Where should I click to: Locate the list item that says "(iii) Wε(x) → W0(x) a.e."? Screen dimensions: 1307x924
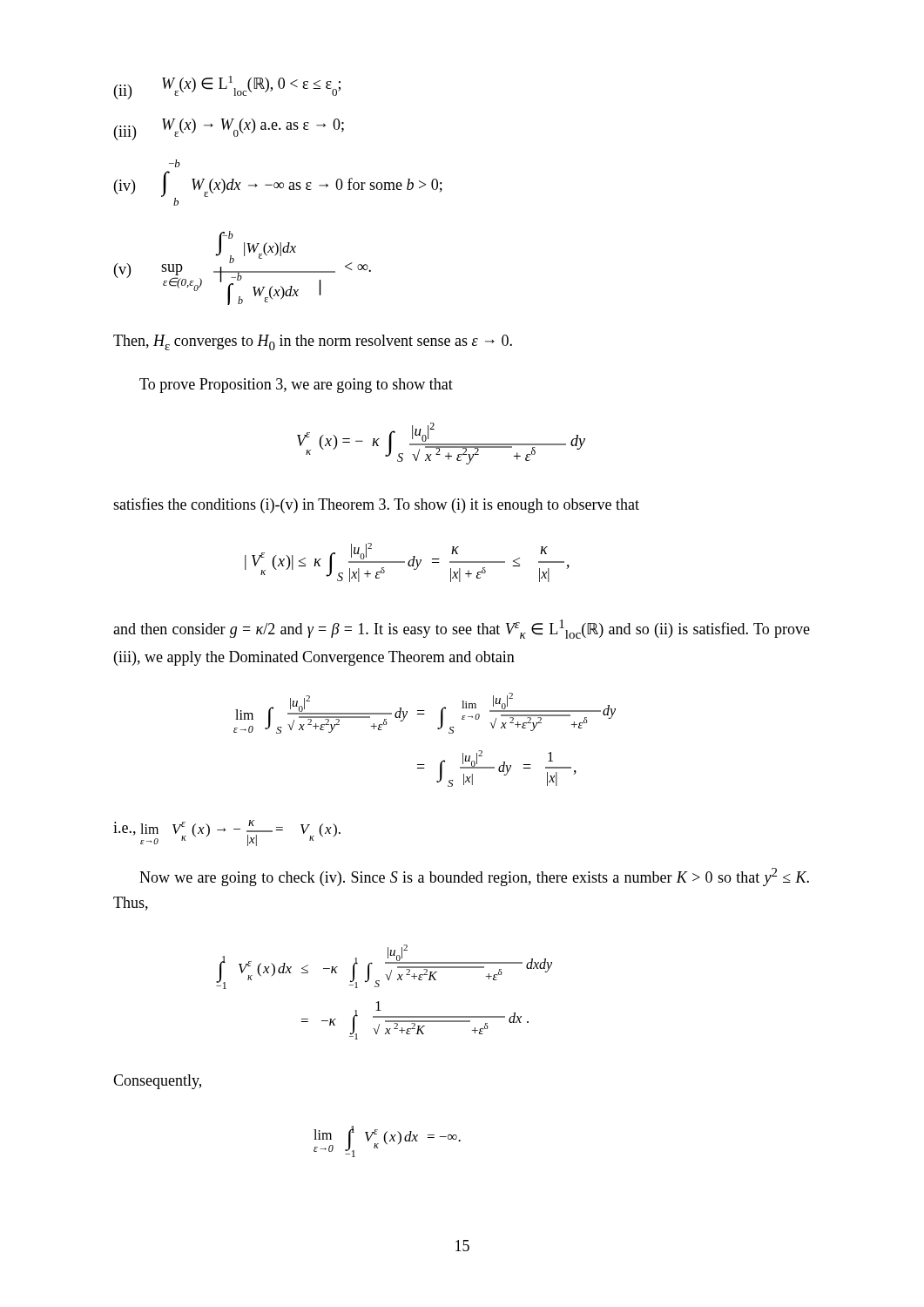click(x=285, y=127)
